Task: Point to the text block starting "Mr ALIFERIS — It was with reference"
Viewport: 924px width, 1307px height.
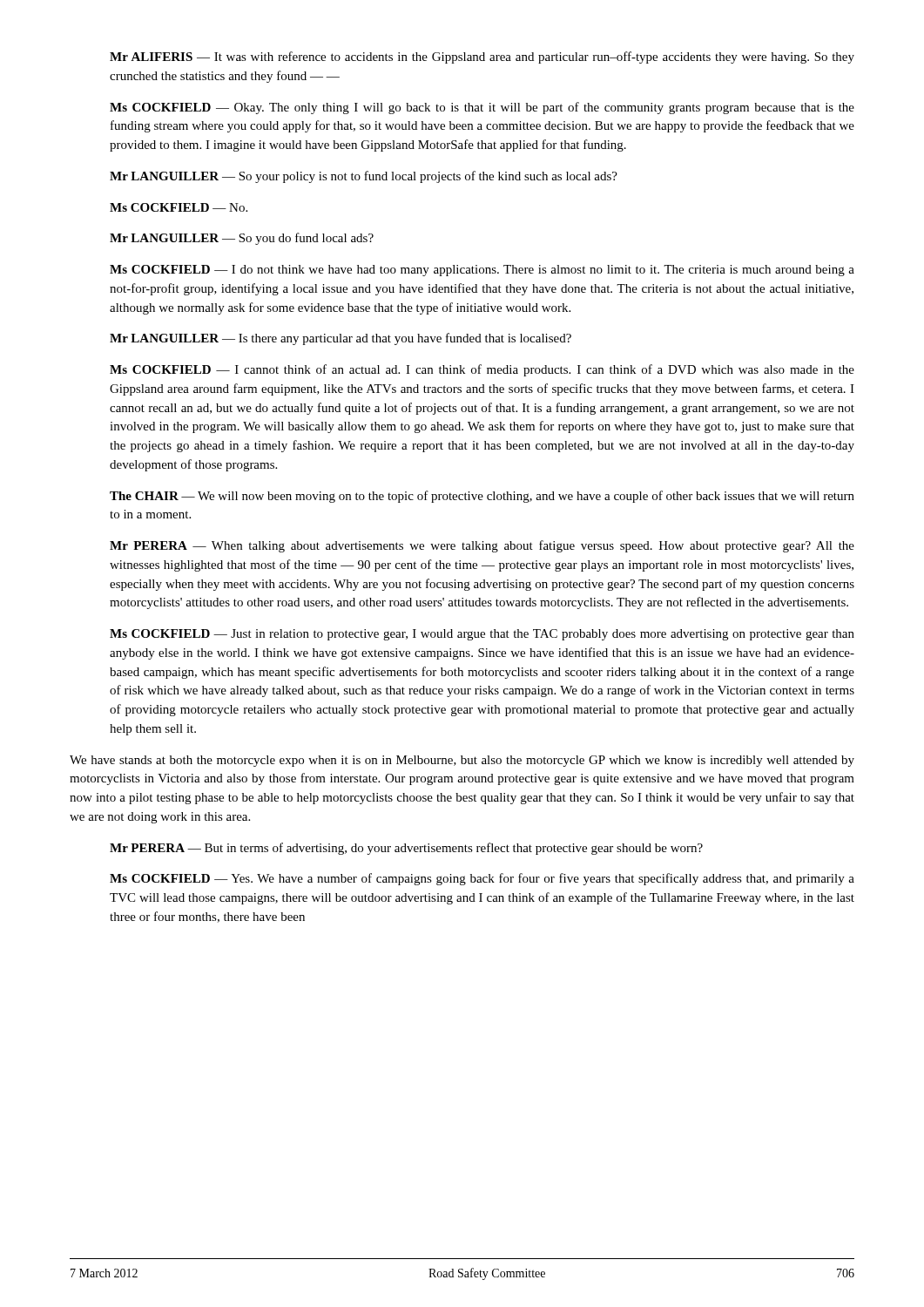Action: pyautogui.click(x=482, y=66)
